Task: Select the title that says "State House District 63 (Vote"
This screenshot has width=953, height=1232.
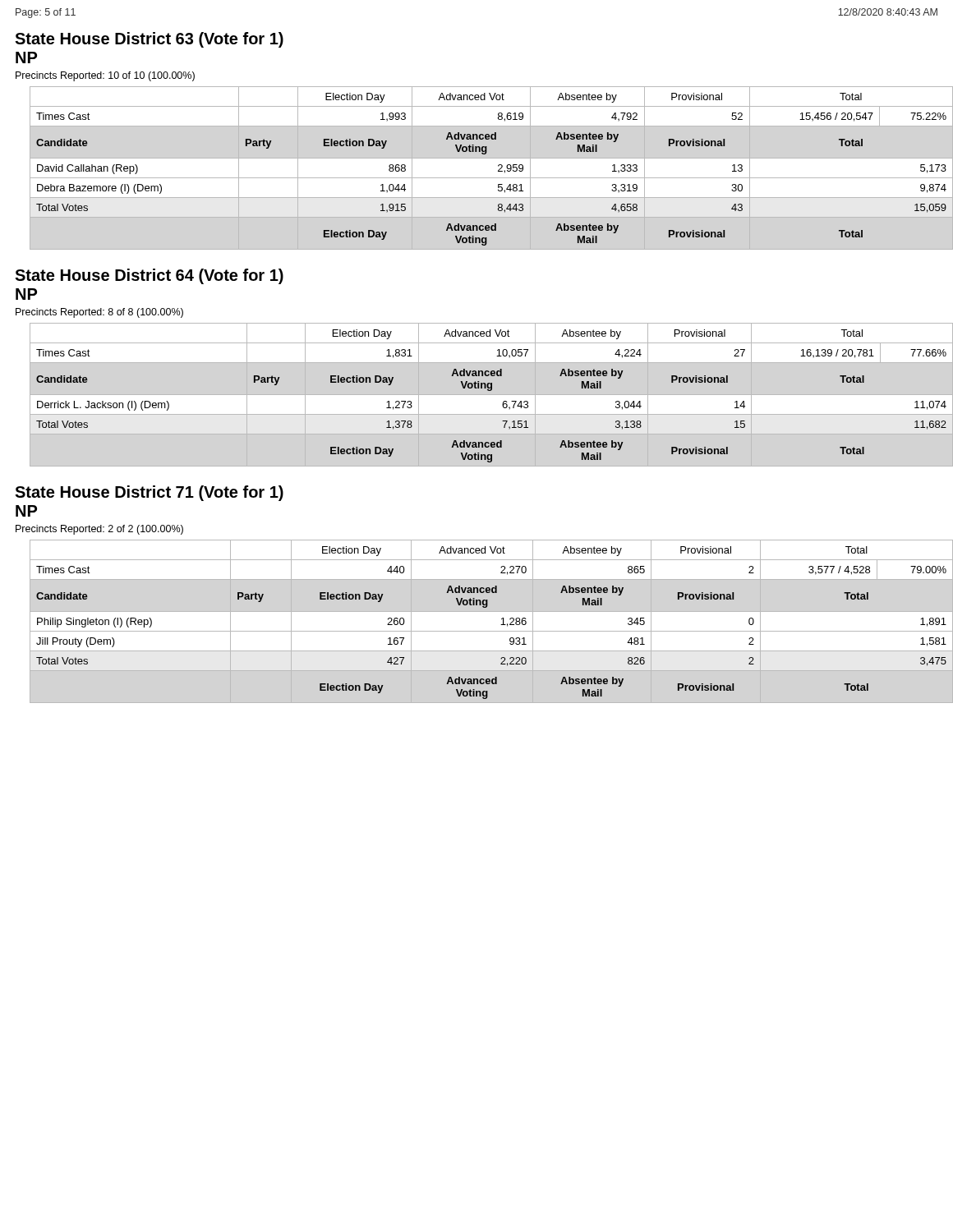Action: click(149, 48)
